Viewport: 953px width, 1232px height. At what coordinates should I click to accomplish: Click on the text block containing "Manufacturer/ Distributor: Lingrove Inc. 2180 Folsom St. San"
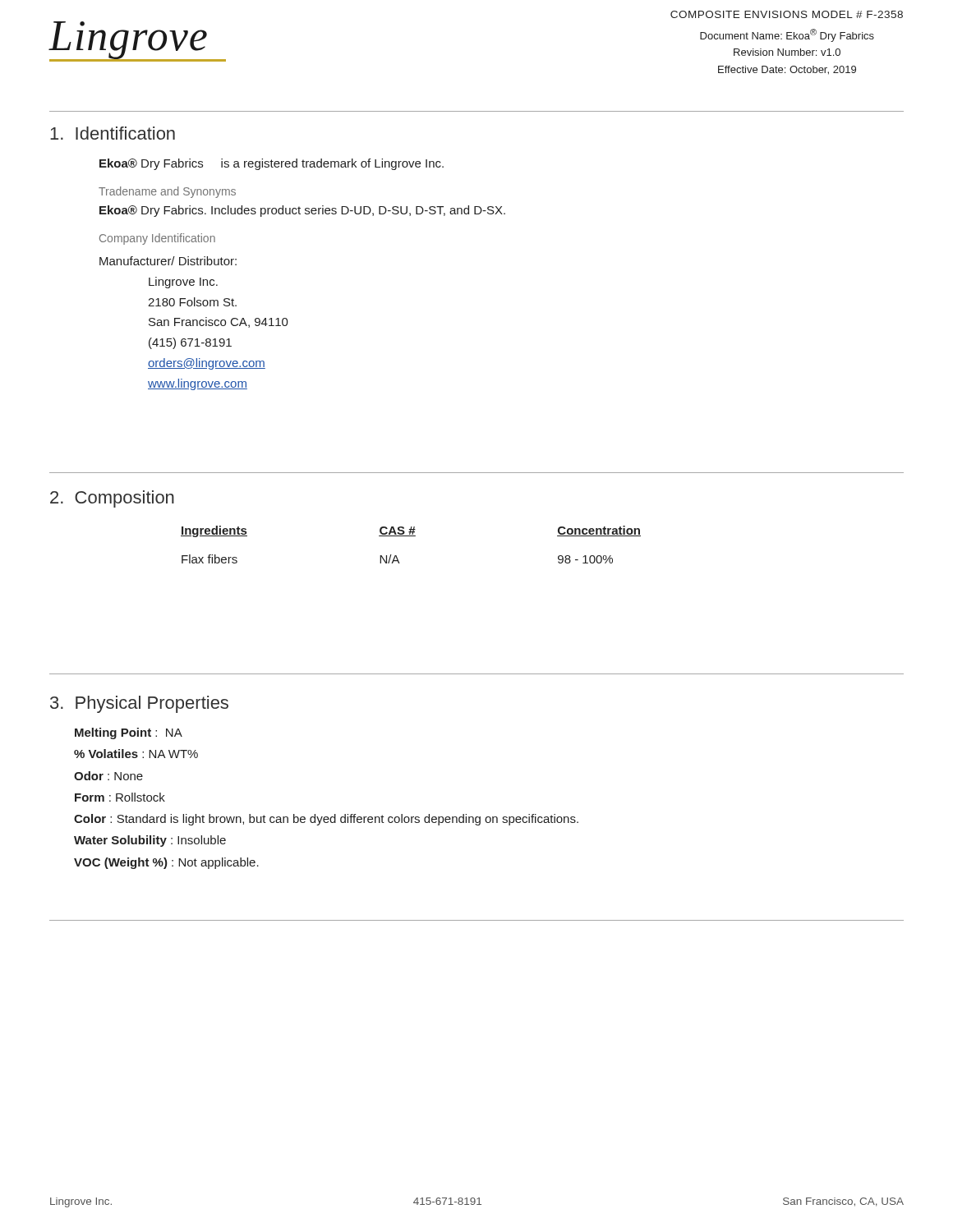tap(193, 324)
